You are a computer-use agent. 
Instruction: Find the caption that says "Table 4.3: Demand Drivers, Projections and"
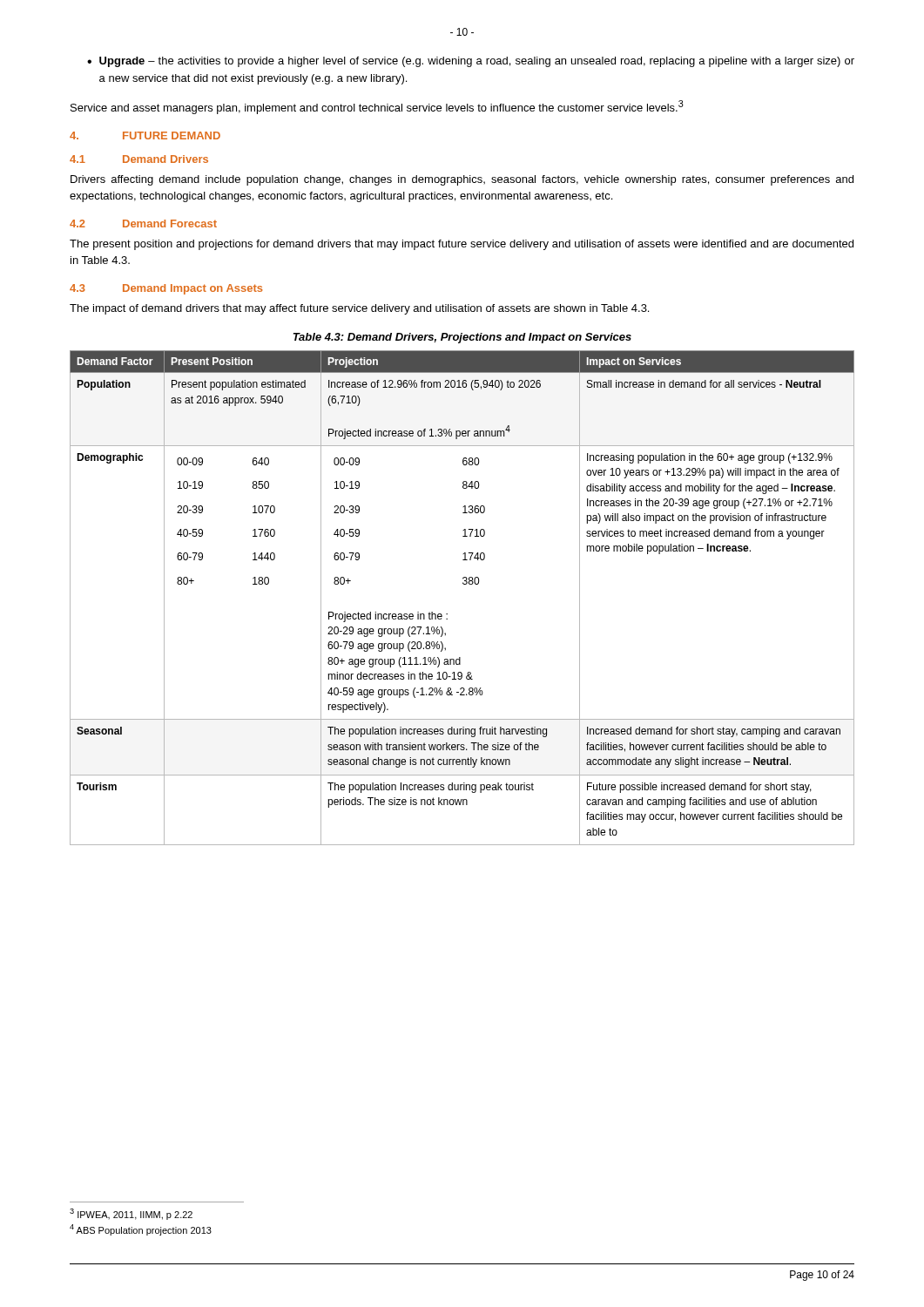[x=462, y=337]
